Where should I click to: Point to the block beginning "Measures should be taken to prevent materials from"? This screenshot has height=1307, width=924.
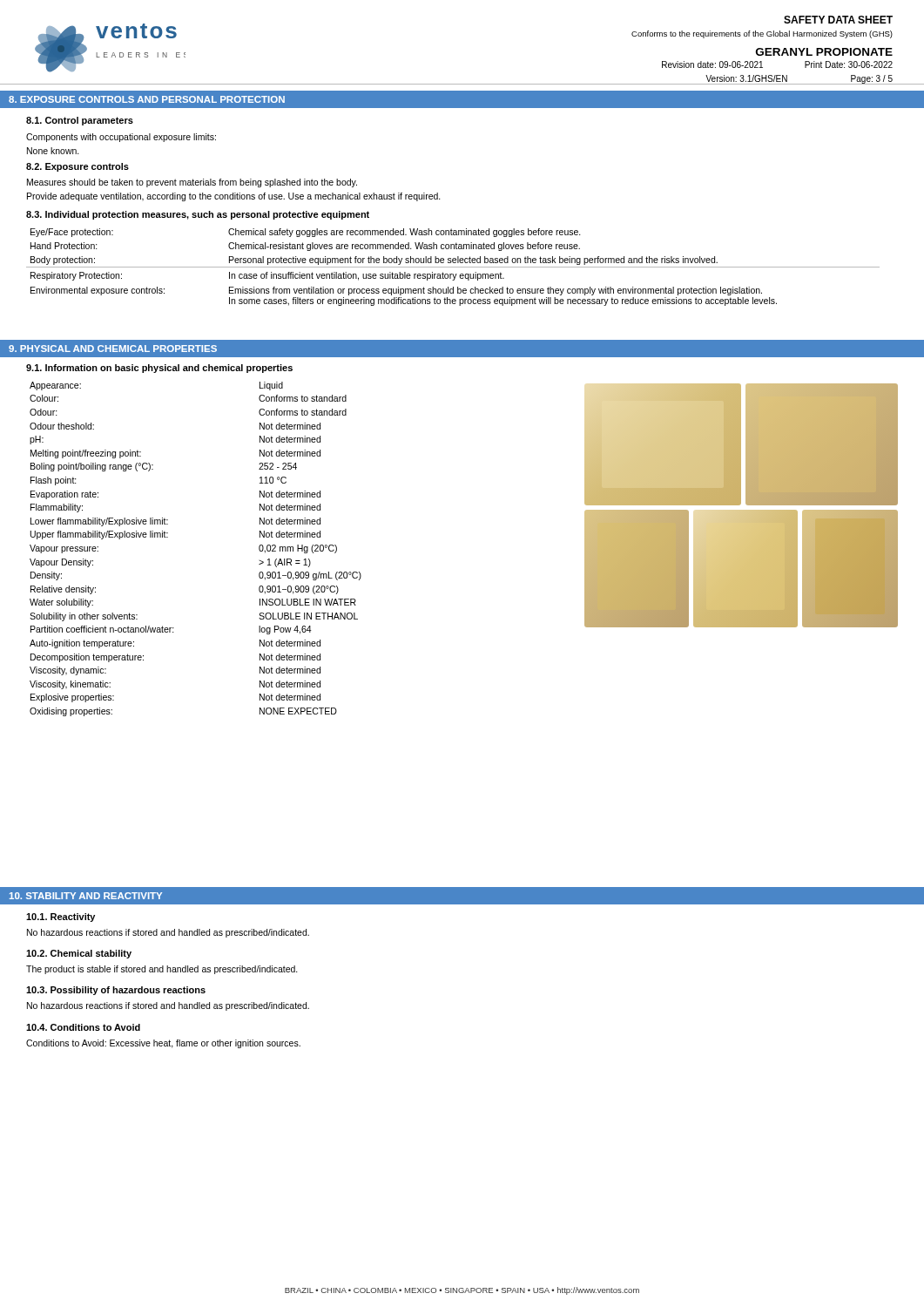tap(234, 189)
